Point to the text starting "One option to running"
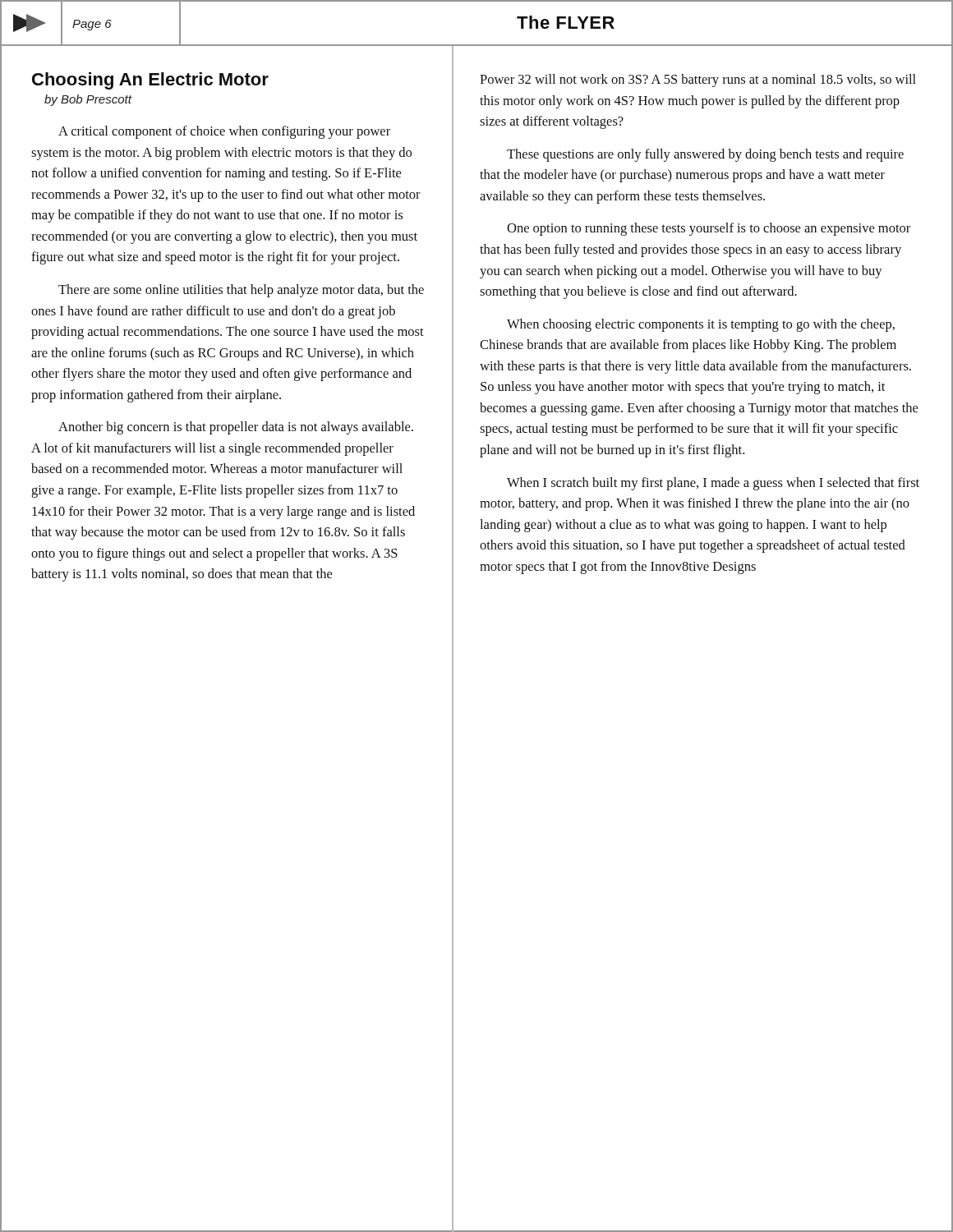 pyautogui.click(x=701, y=260)
